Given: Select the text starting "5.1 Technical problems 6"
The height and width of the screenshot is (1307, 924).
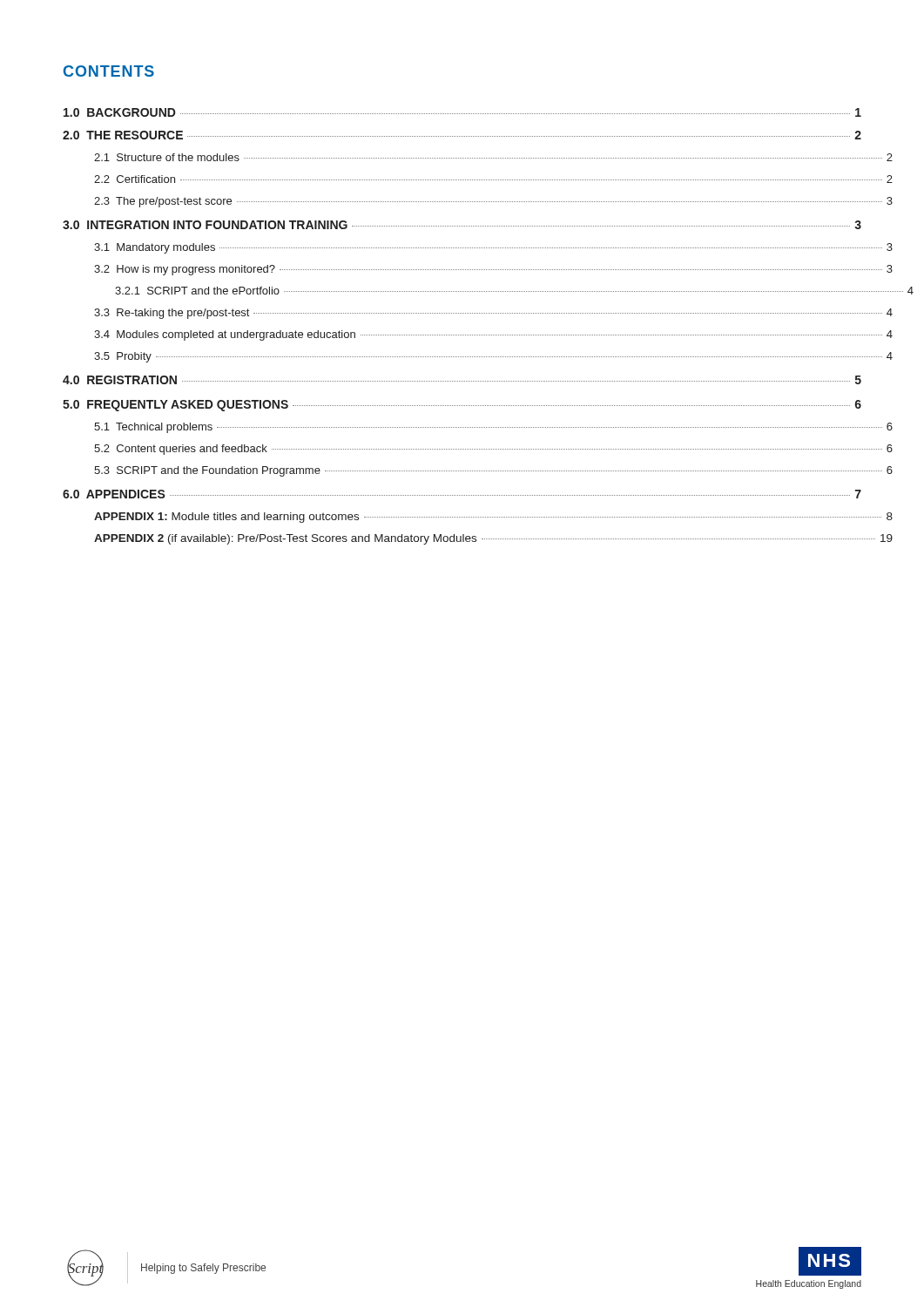Looking at the screenshot, I should click(493, 426).
